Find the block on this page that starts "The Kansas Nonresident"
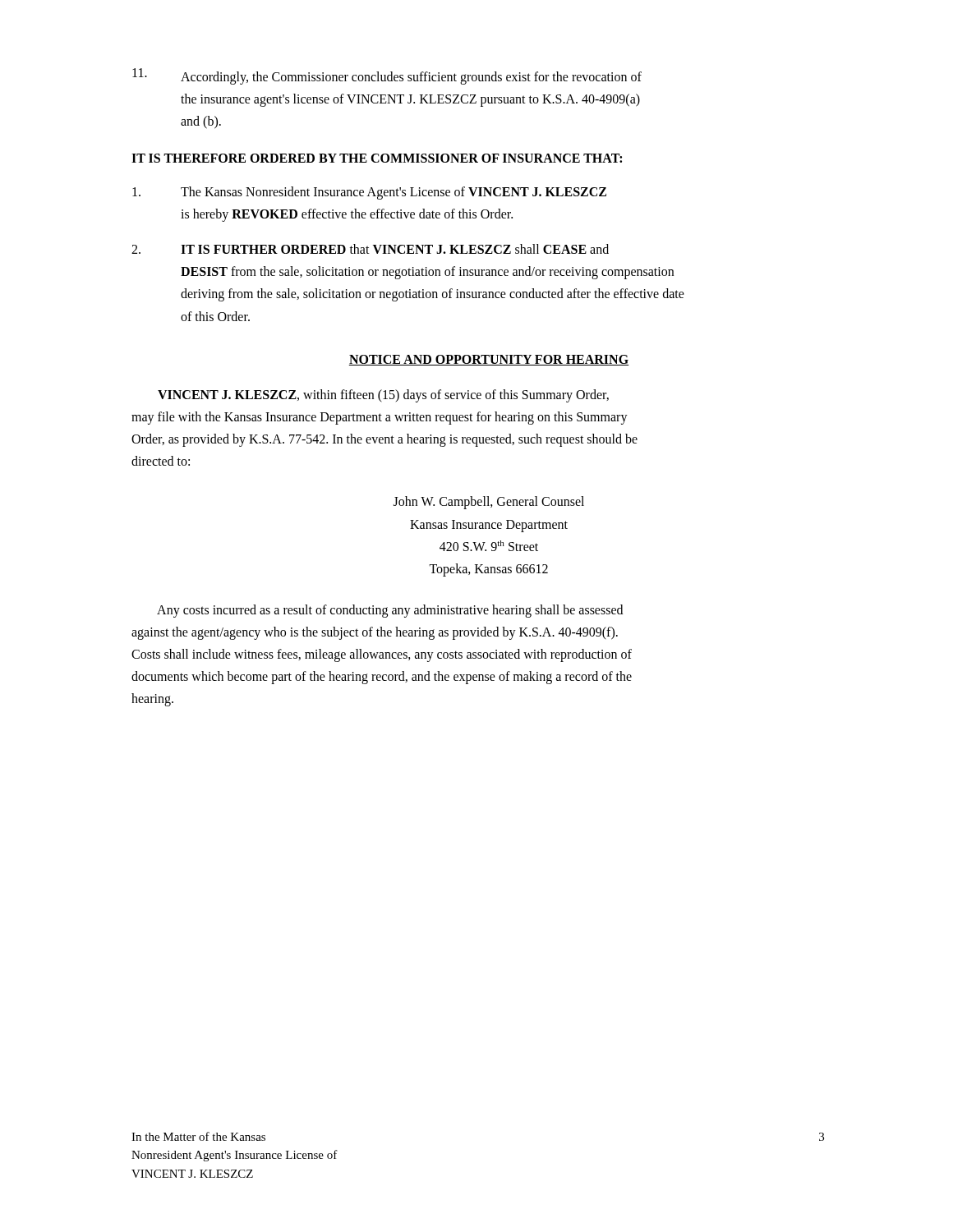Screen dimensions: 1232x953 489,203
